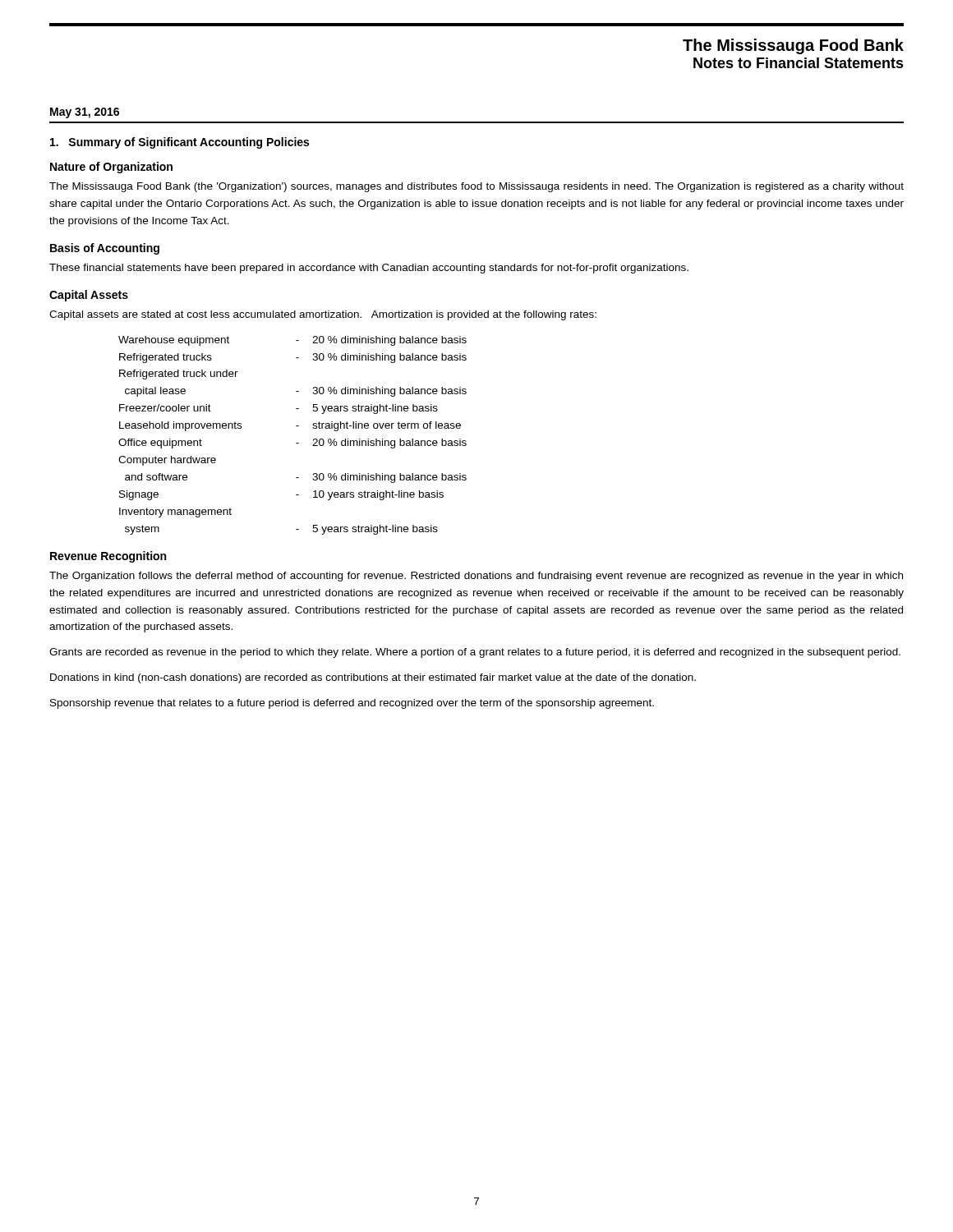The image size is (953, 1232).
Task: Point to the block beginning "These financial statements have been prepared in"
Action: tap(369, 267)
